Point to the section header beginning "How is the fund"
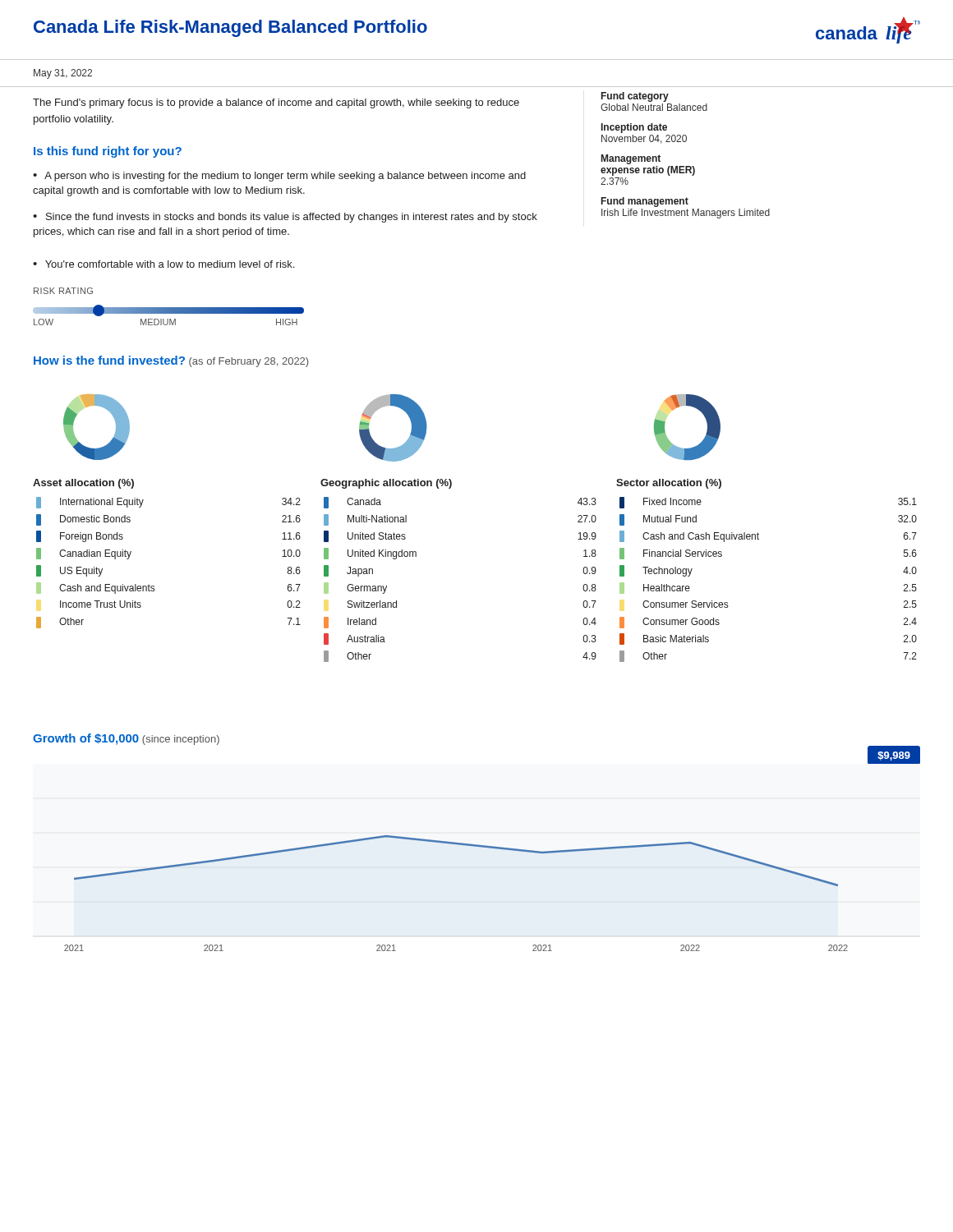Screen dimensions: 1232x953 (171, 360)
